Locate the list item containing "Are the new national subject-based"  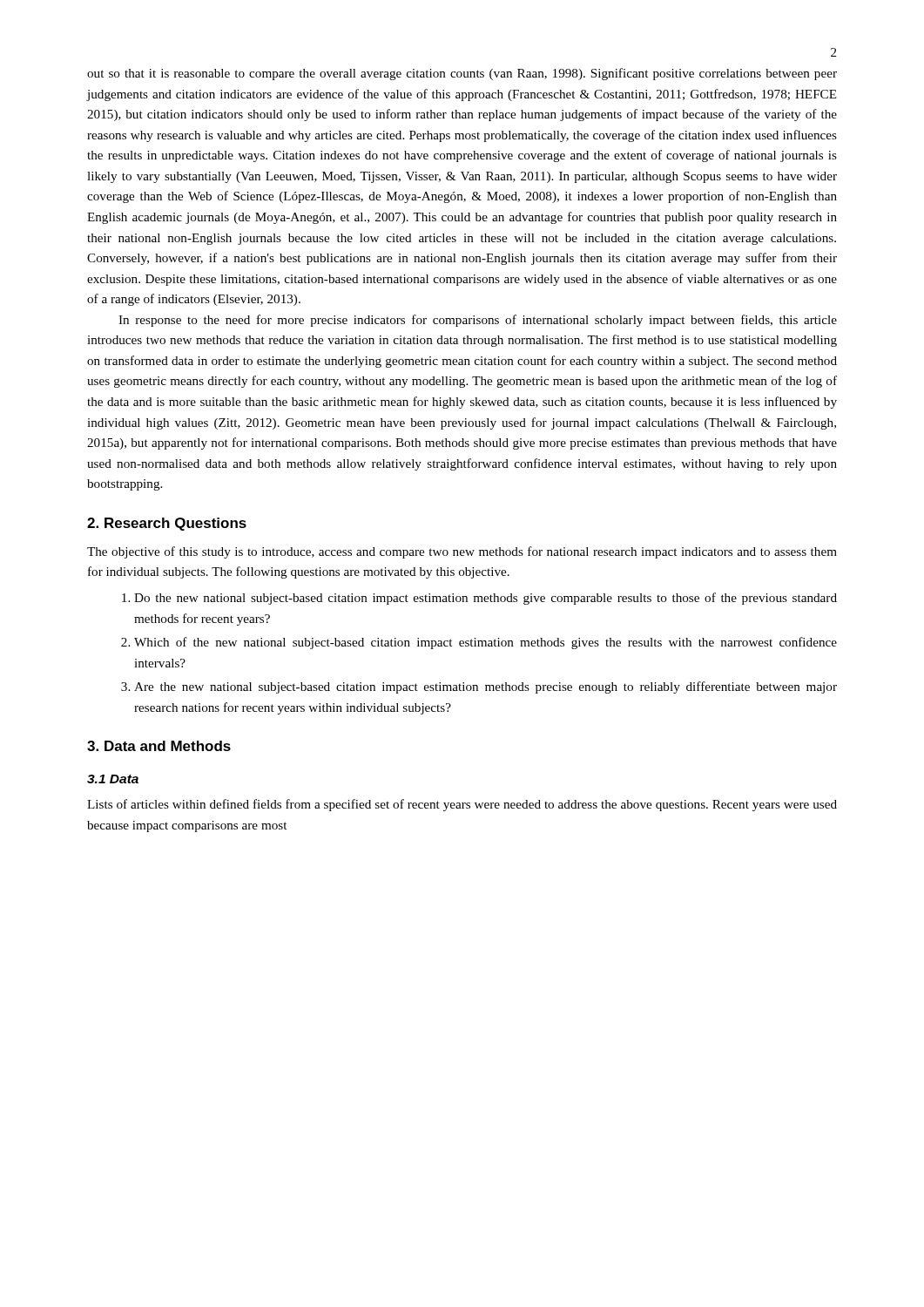[x=485, y=697]
